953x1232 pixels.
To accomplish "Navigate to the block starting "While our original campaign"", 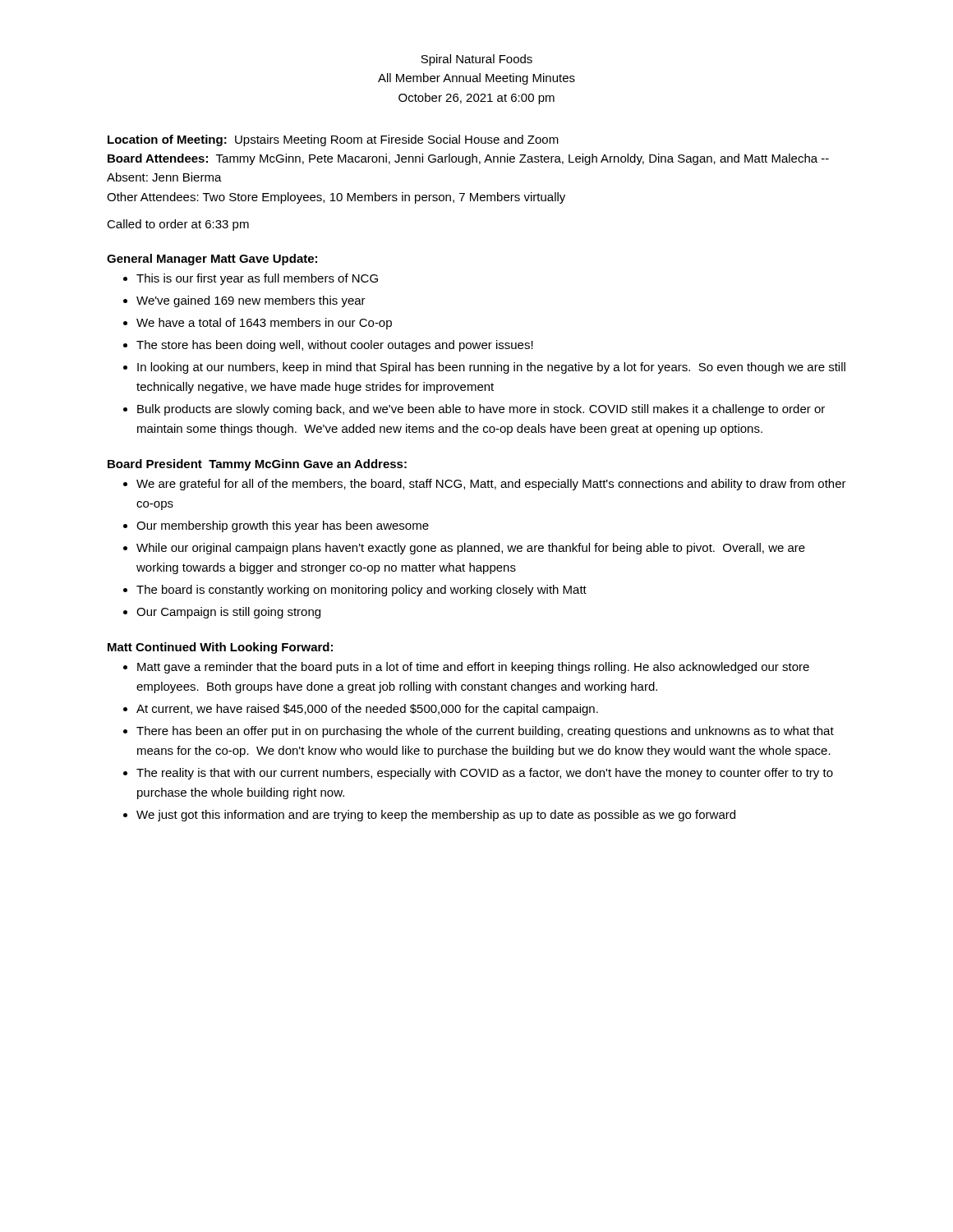I will pos(471,557).
